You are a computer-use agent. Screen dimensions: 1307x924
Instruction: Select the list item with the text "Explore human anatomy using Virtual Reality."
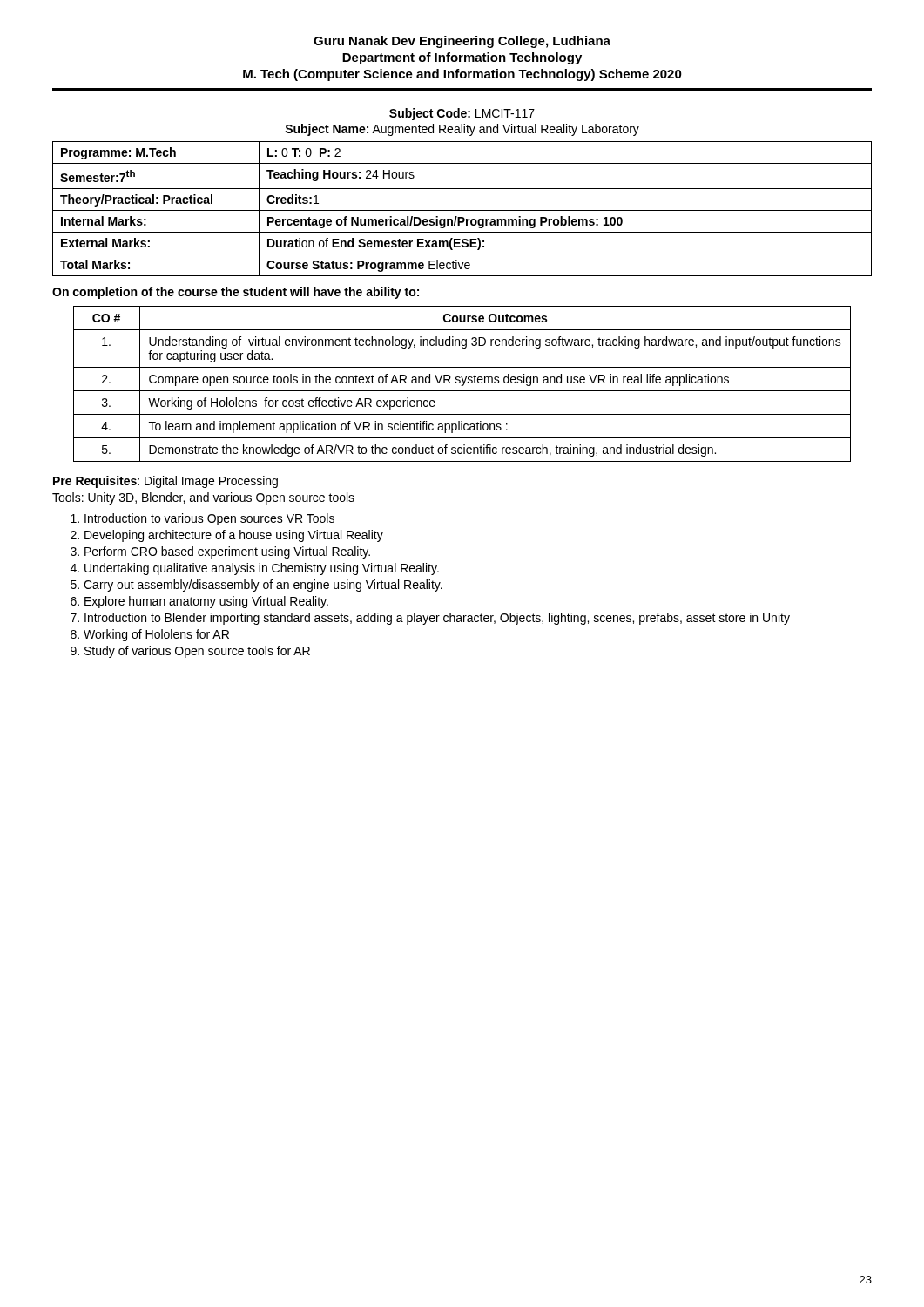pos(206,601)
